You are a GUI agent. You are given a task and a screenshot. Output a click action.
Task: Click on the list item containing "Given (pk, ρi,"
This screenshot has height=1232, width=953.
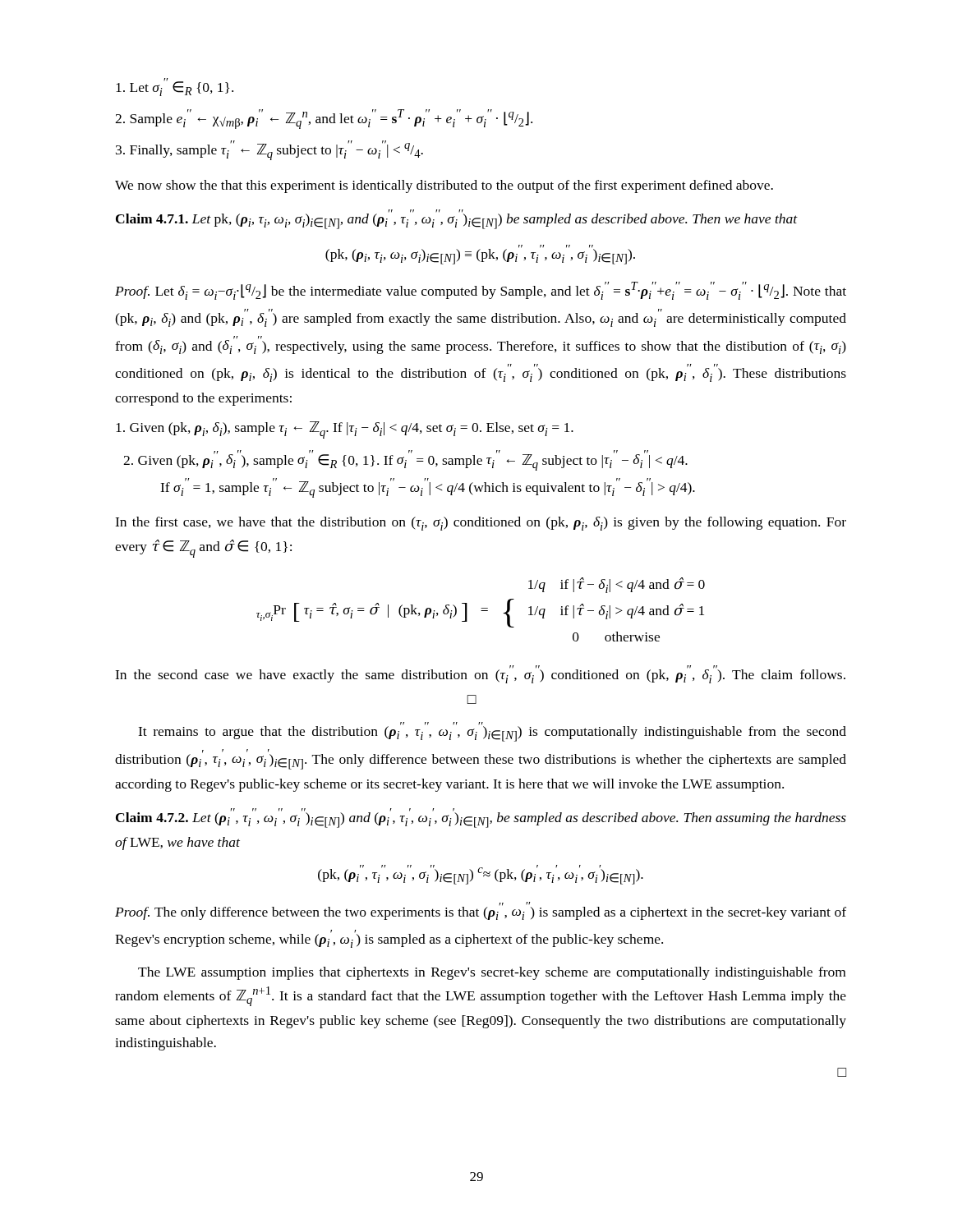[345, 429]
